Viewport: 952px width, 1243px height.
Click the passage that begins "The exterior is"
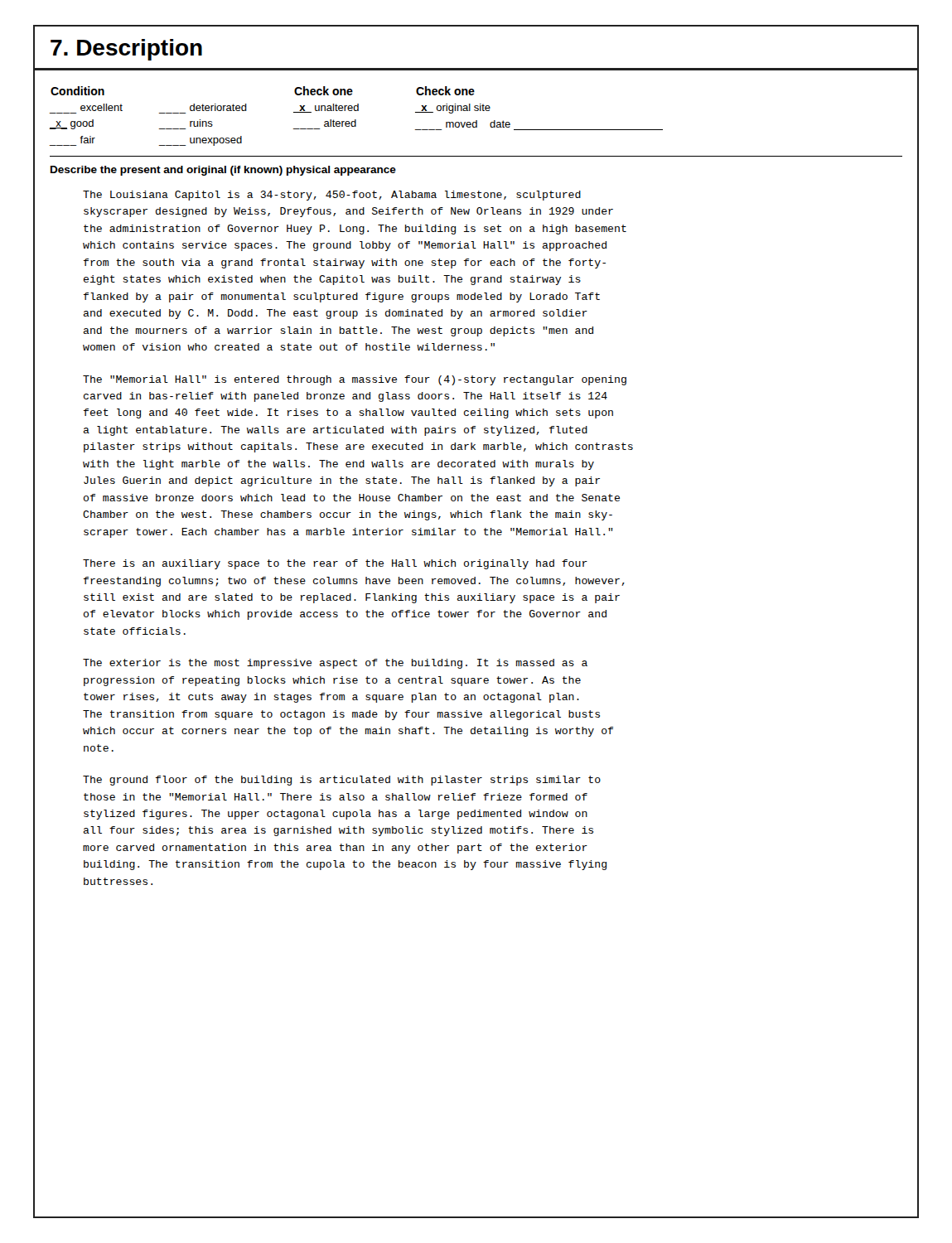point(348,706)
